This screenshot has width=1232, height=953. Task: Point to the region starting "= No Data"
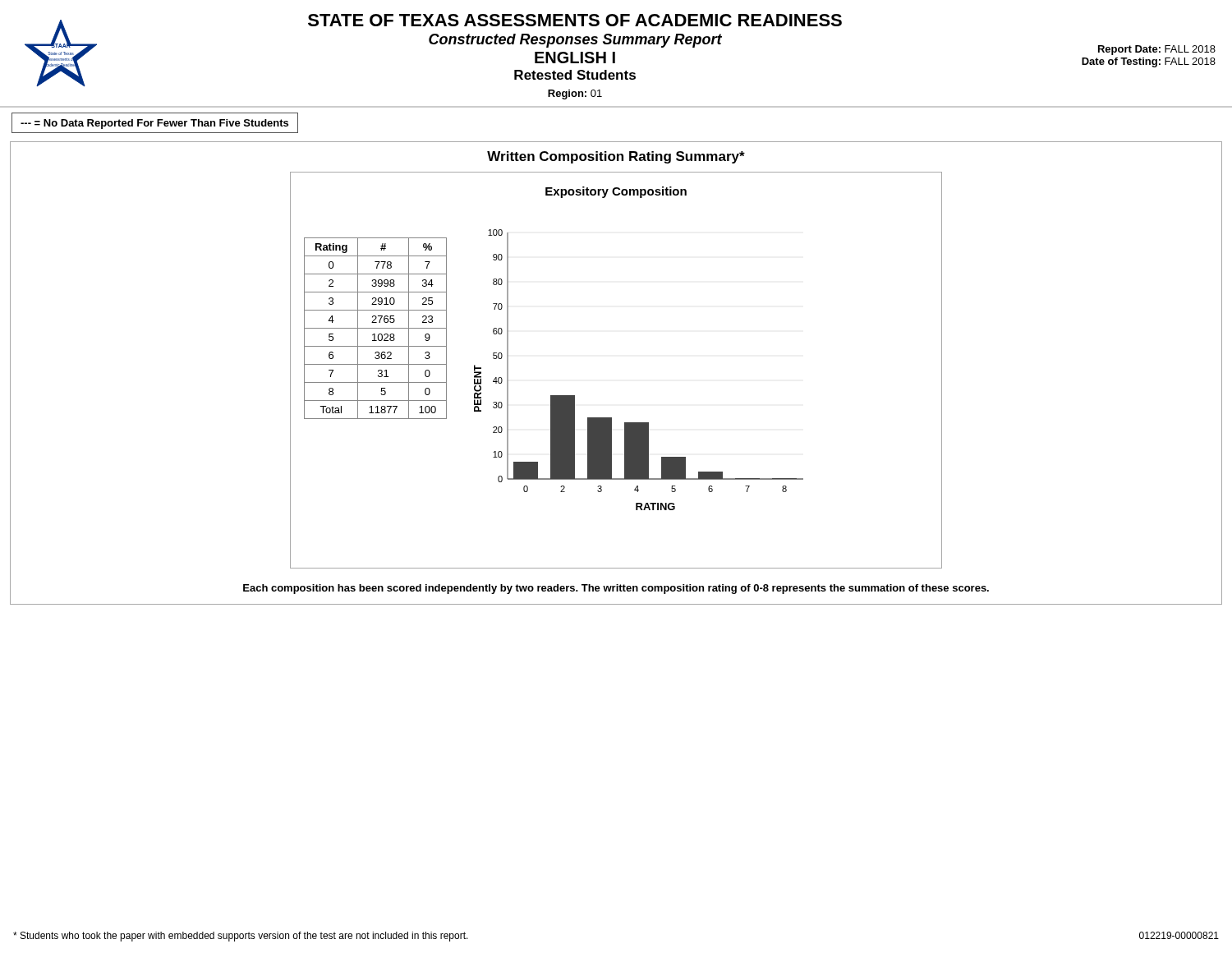(155, 123)
